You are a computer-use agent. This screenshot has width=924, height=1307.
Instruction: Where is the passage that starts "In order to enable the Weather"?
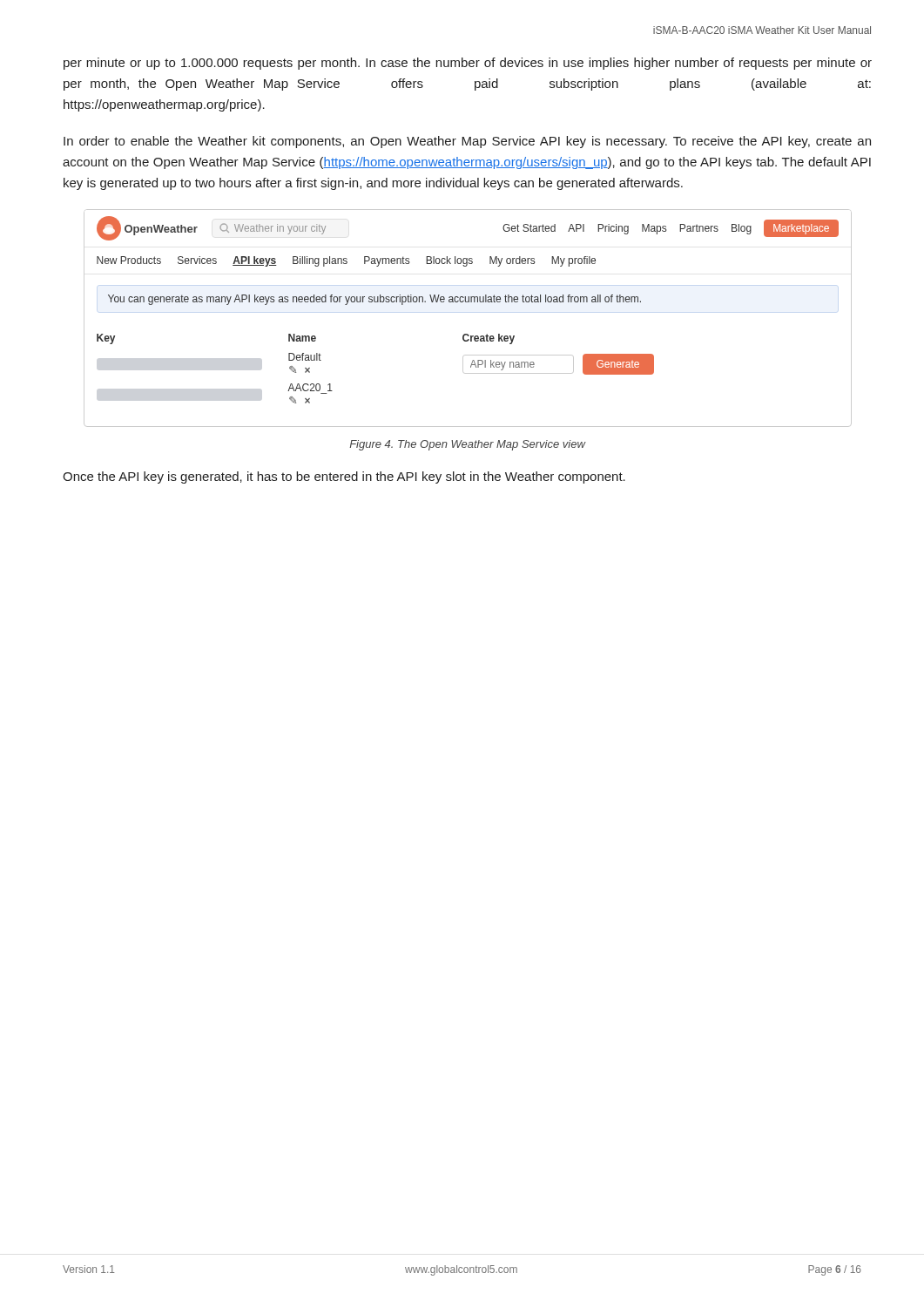click(x=467, y=162)
